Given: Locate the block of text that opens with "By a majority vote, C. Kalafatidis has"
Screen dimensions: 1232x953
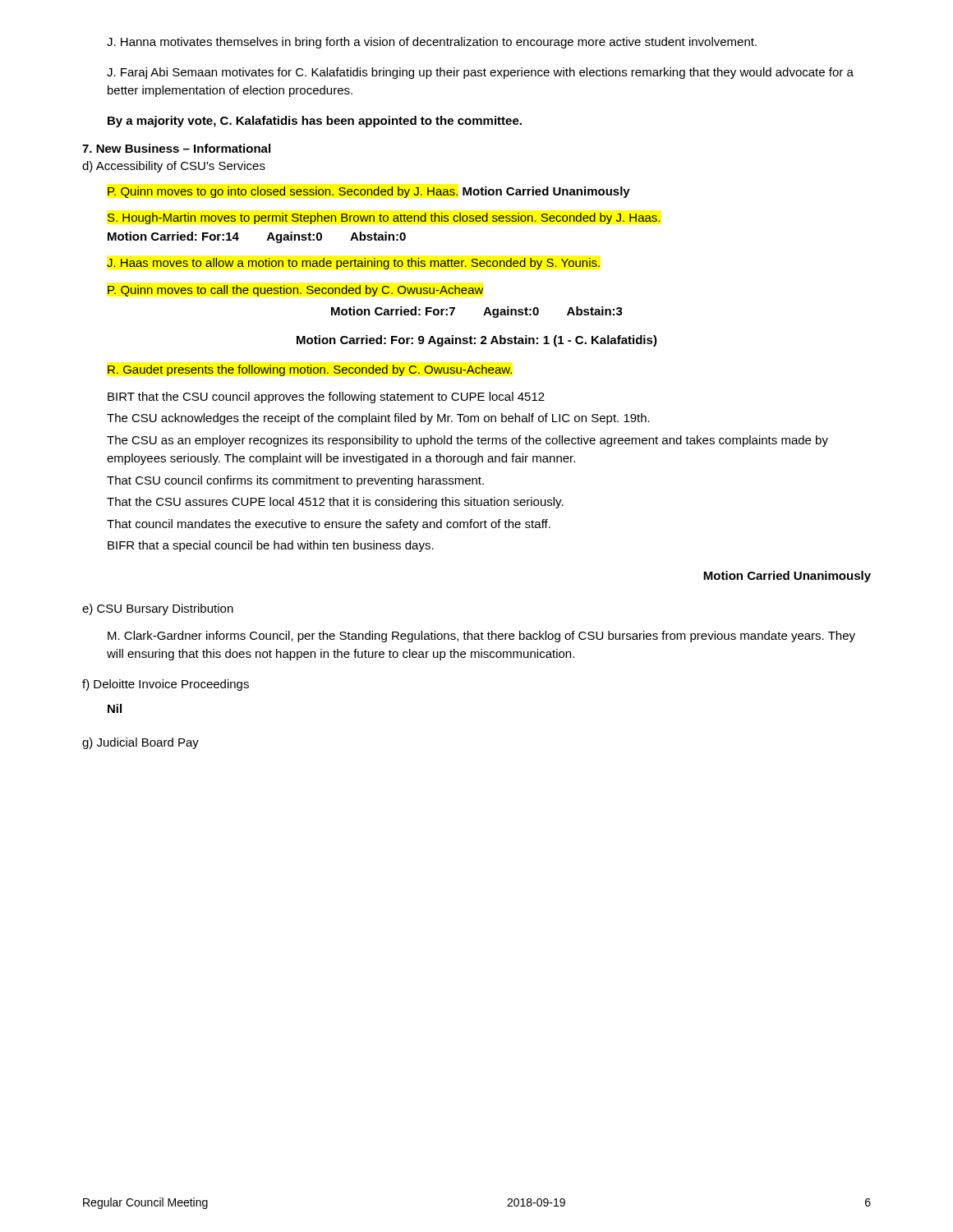Looking at the screenshot, I should point(315,120).
